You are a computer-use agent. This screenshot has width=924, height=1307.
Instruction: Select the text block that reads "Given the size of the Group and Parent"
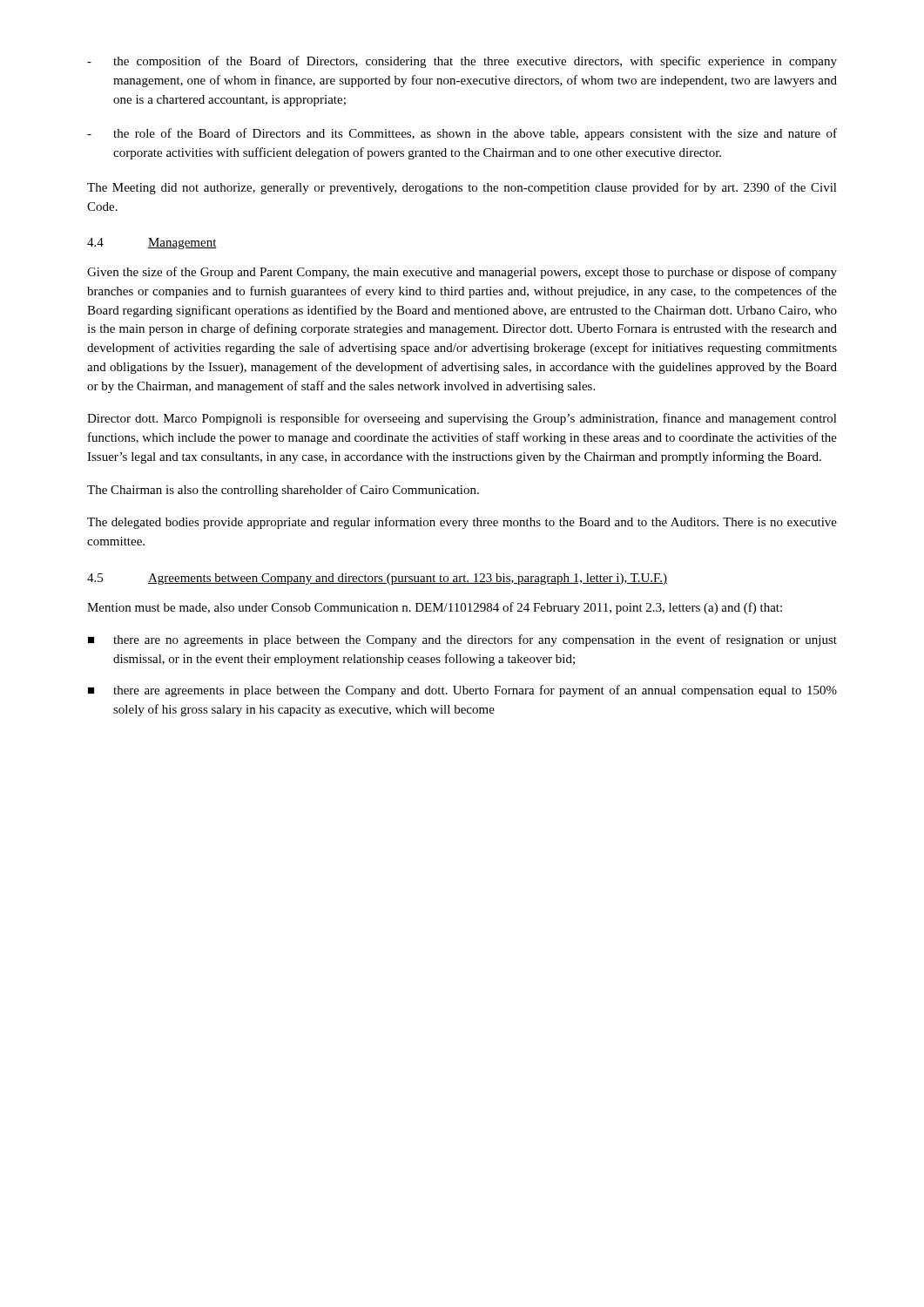462,329
